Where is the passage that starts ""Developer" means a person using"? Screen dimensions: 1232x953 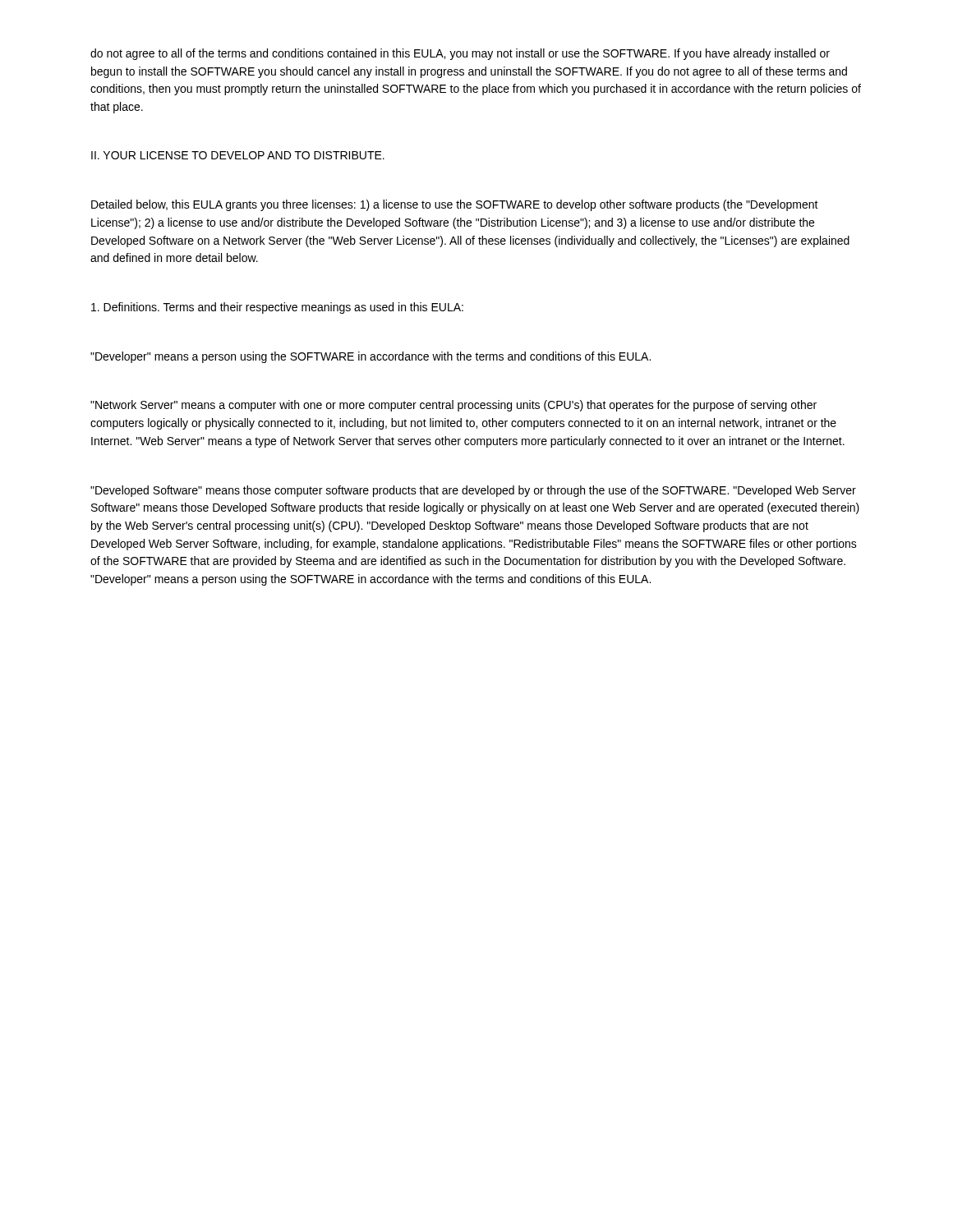(x=371, y=356)
